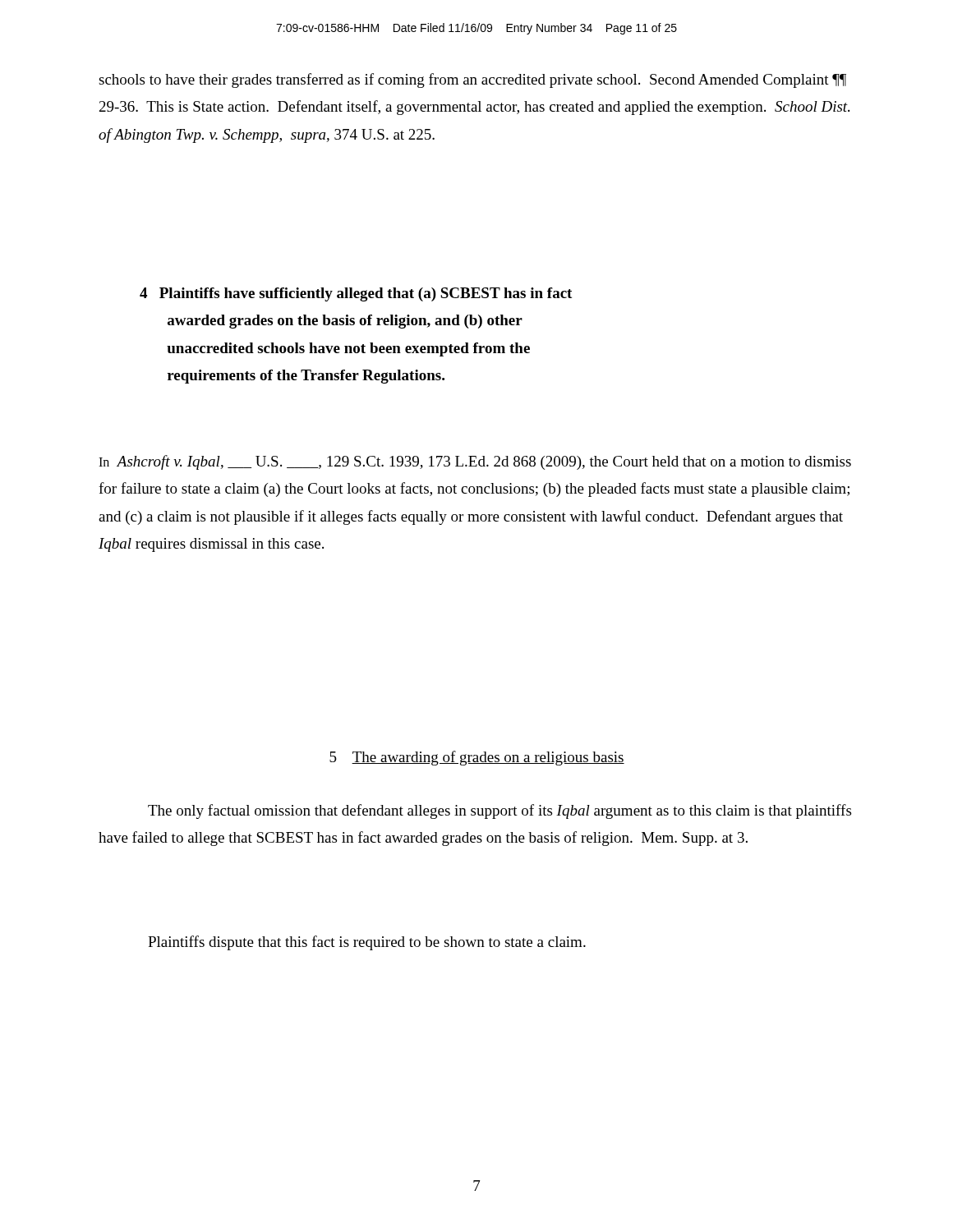Select the text block that reads "schools to have their grades transferred"
953x1232 pixels.
pos(475,107)
